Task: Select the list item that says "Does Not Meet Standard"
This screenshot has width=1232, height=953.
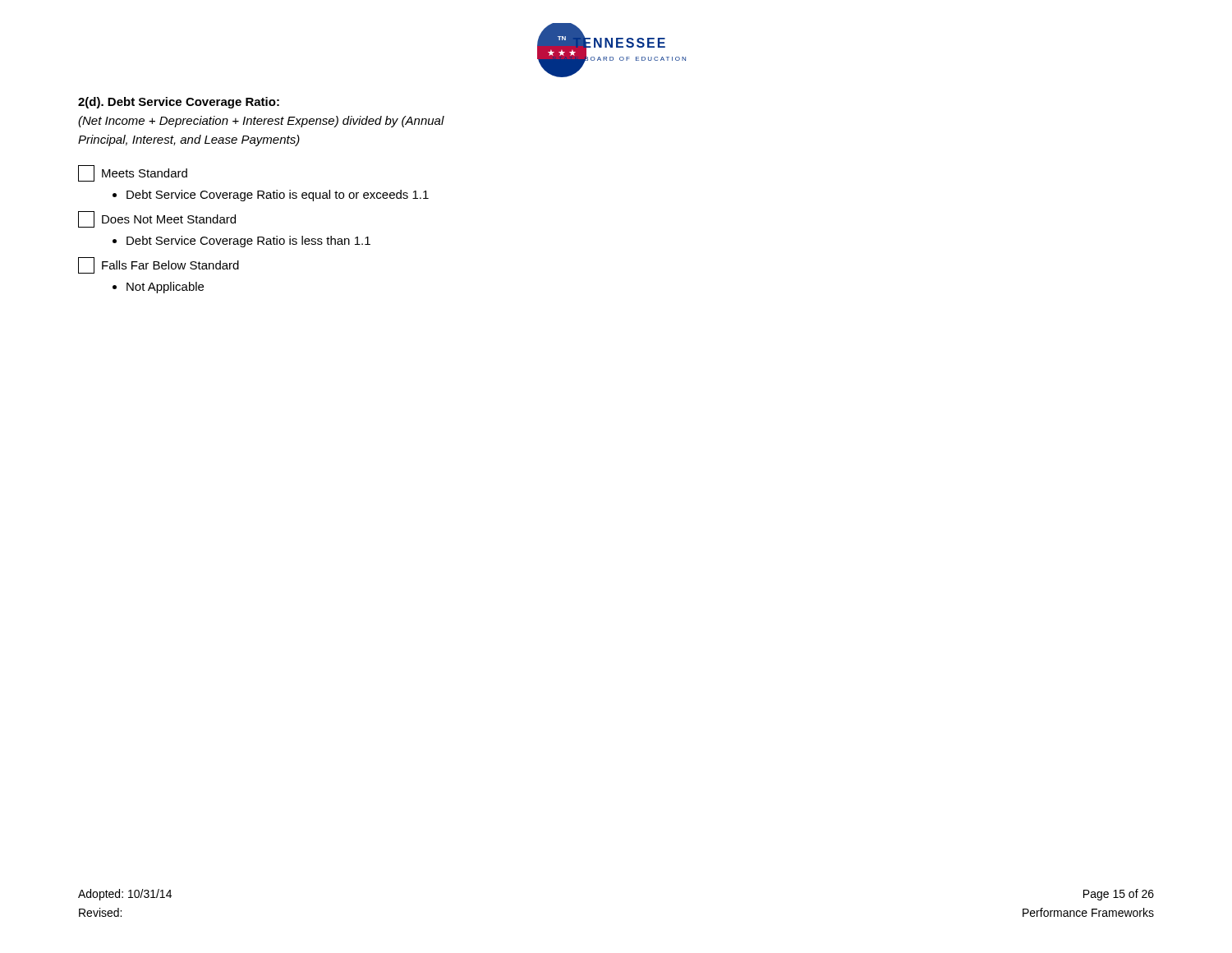Action: coord(157,219)
